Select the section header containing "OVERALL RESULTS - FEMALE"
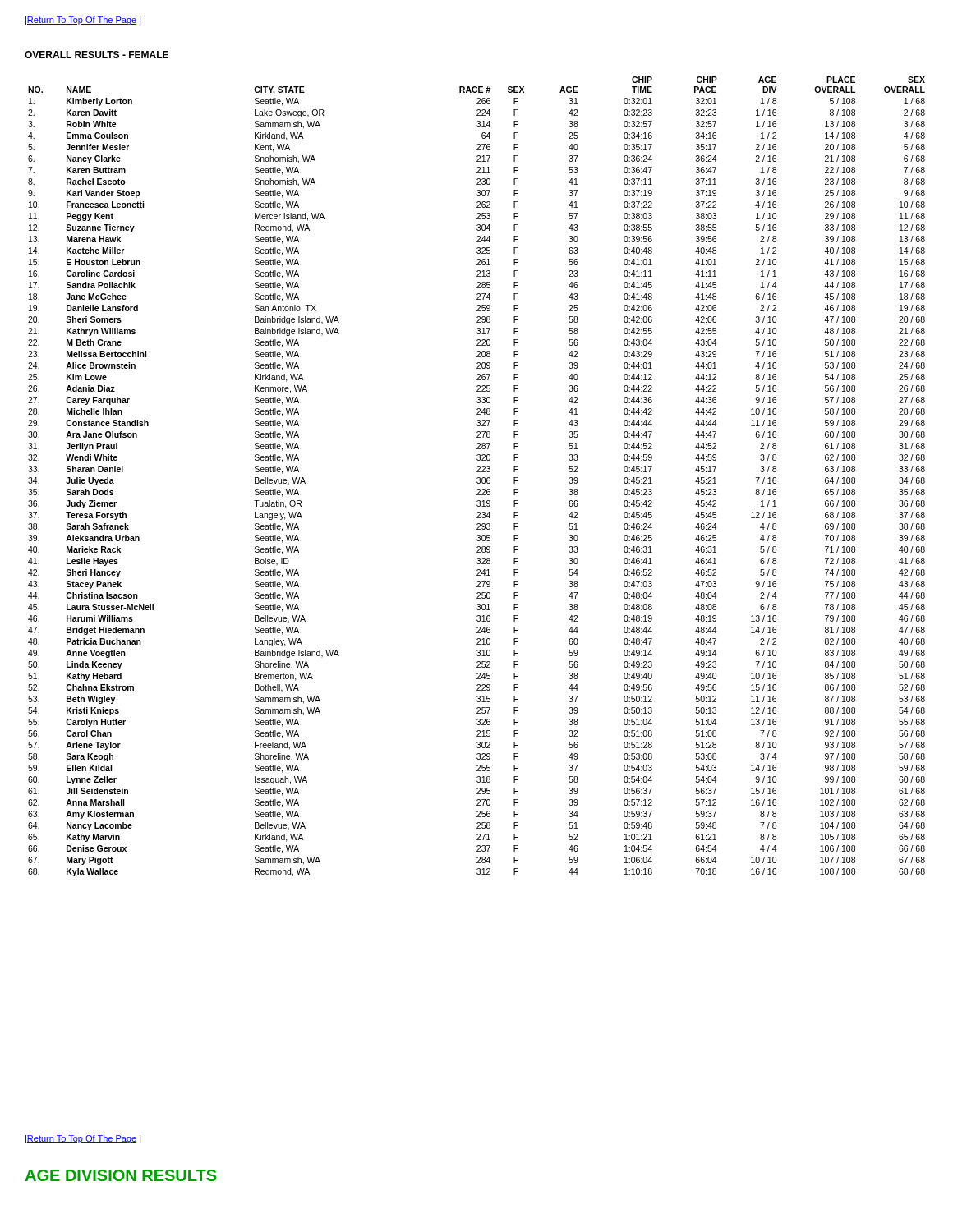Screen dimensions: 1232x953 point(97,55)
